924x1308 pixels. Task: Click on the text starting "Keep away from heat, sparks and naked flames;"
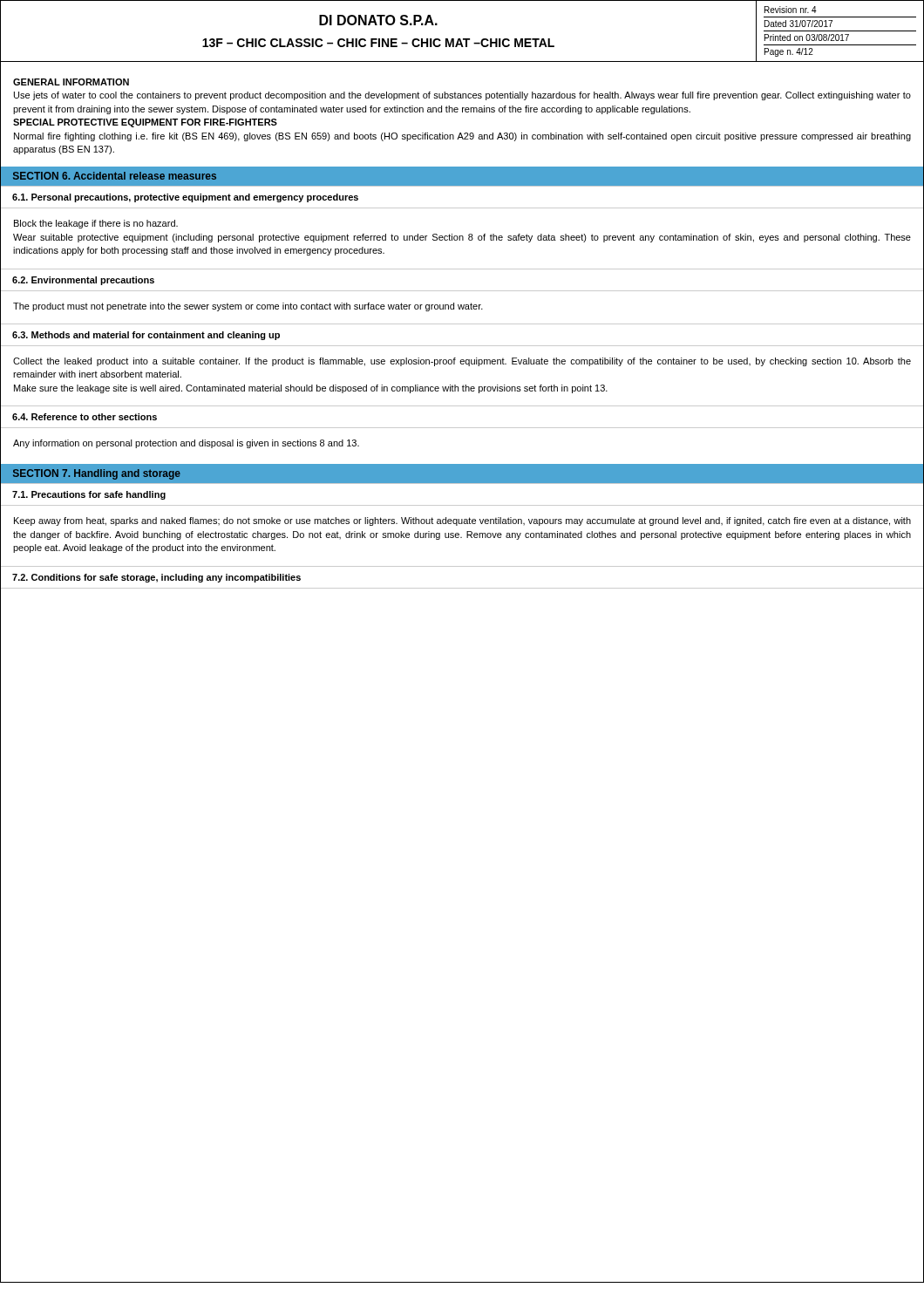coord(462,535)
